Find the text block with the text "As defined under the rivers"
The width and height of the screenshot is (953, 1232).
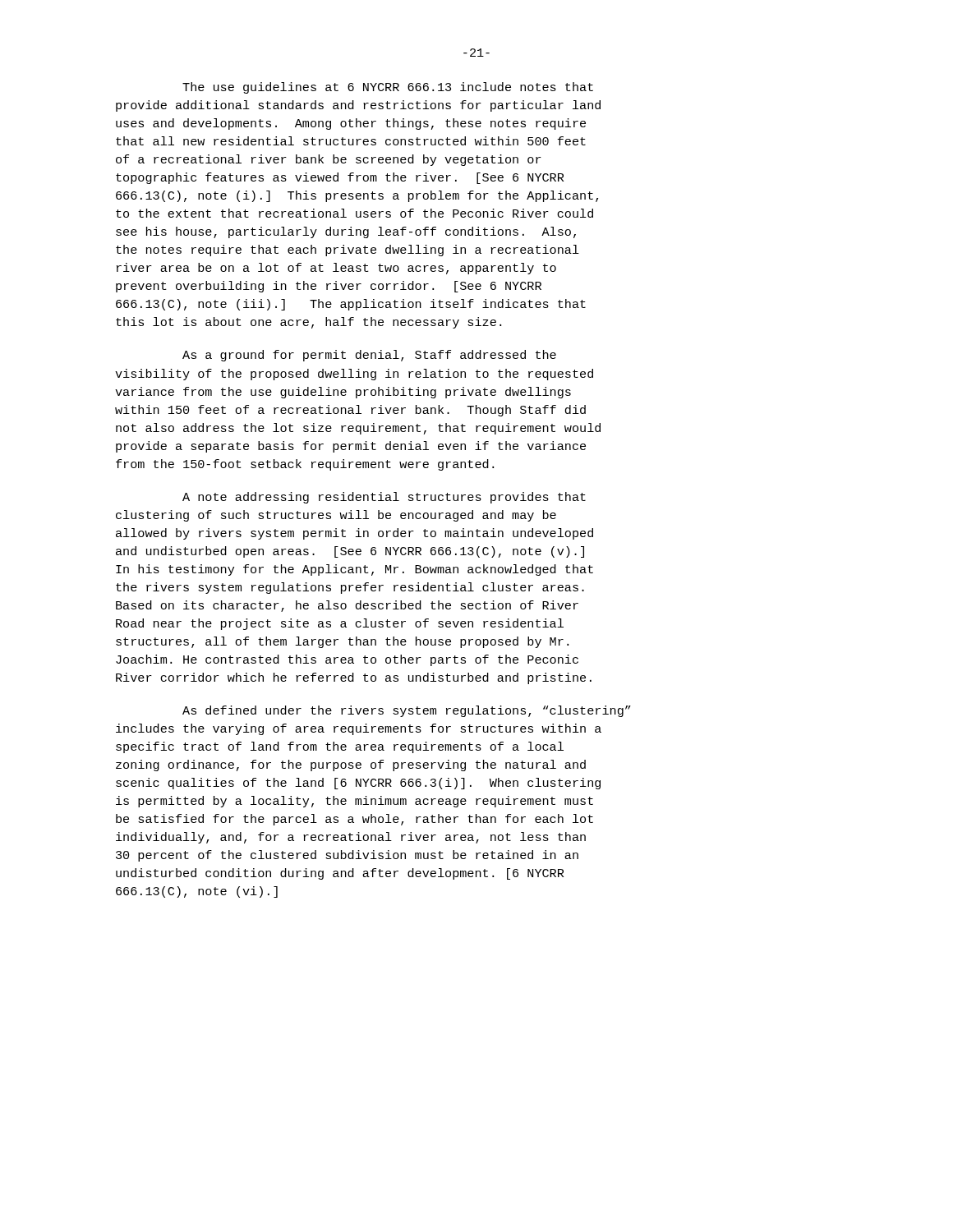pyautogui.click(x=373, y=802)
